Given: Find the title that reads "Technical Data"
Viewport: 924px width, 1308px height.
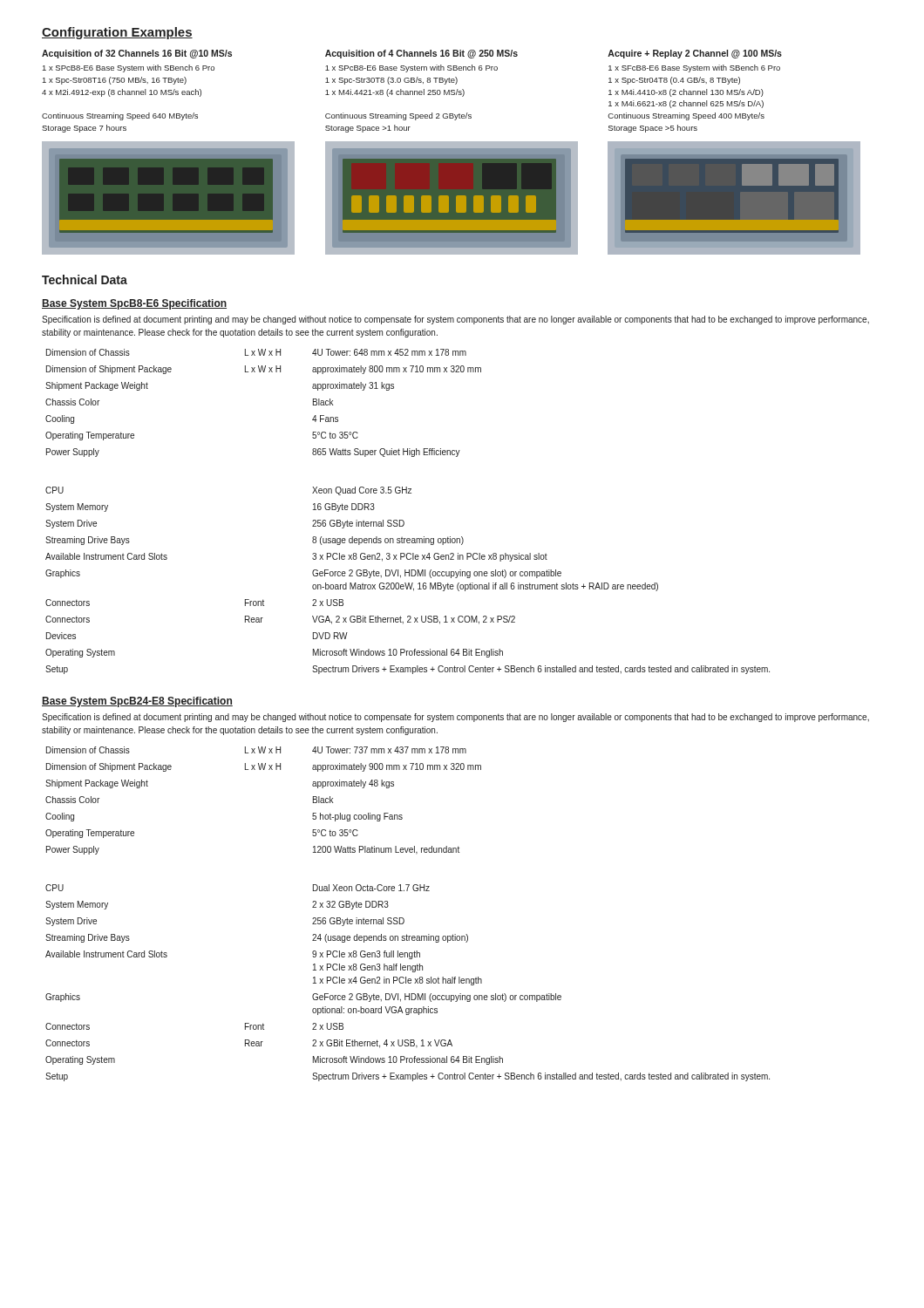Looking at the screenshot, I should [x=85, y=279].
